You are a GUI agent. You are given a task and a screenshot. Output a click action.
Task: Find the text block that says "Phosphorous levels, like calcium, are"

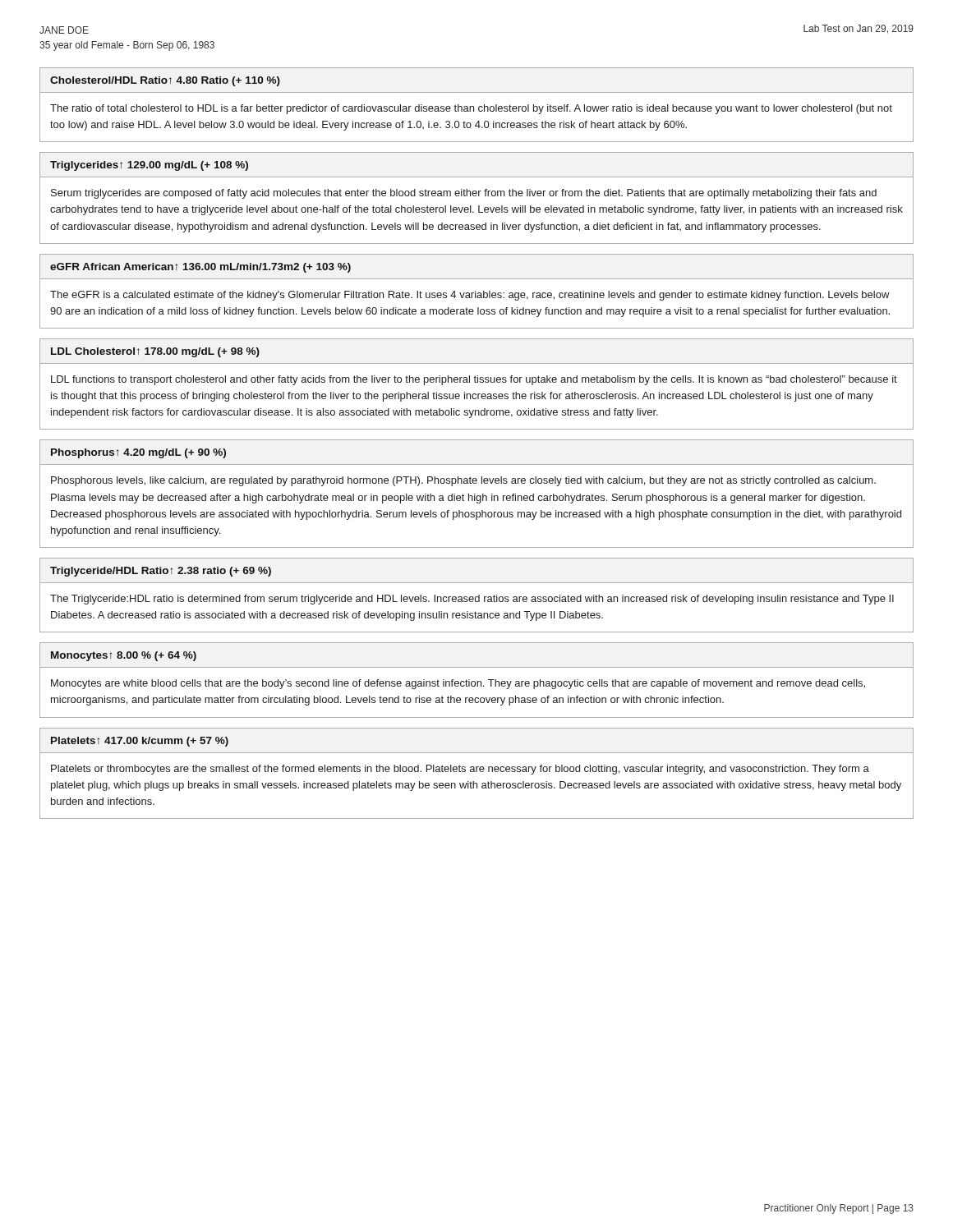[x=476, y=505]
